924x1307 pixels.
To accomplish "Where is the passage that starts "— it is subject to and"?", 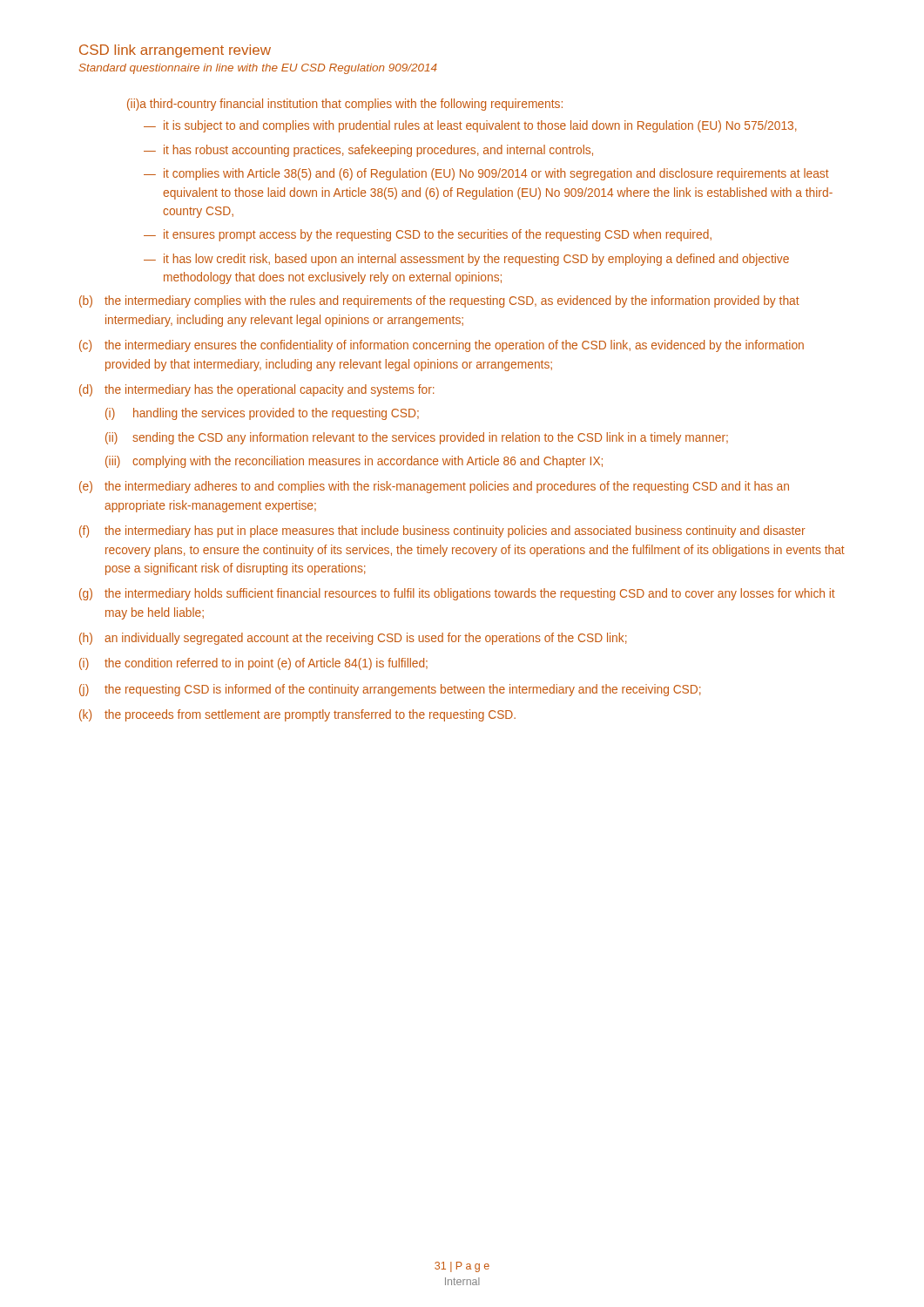I will point(471,126).
